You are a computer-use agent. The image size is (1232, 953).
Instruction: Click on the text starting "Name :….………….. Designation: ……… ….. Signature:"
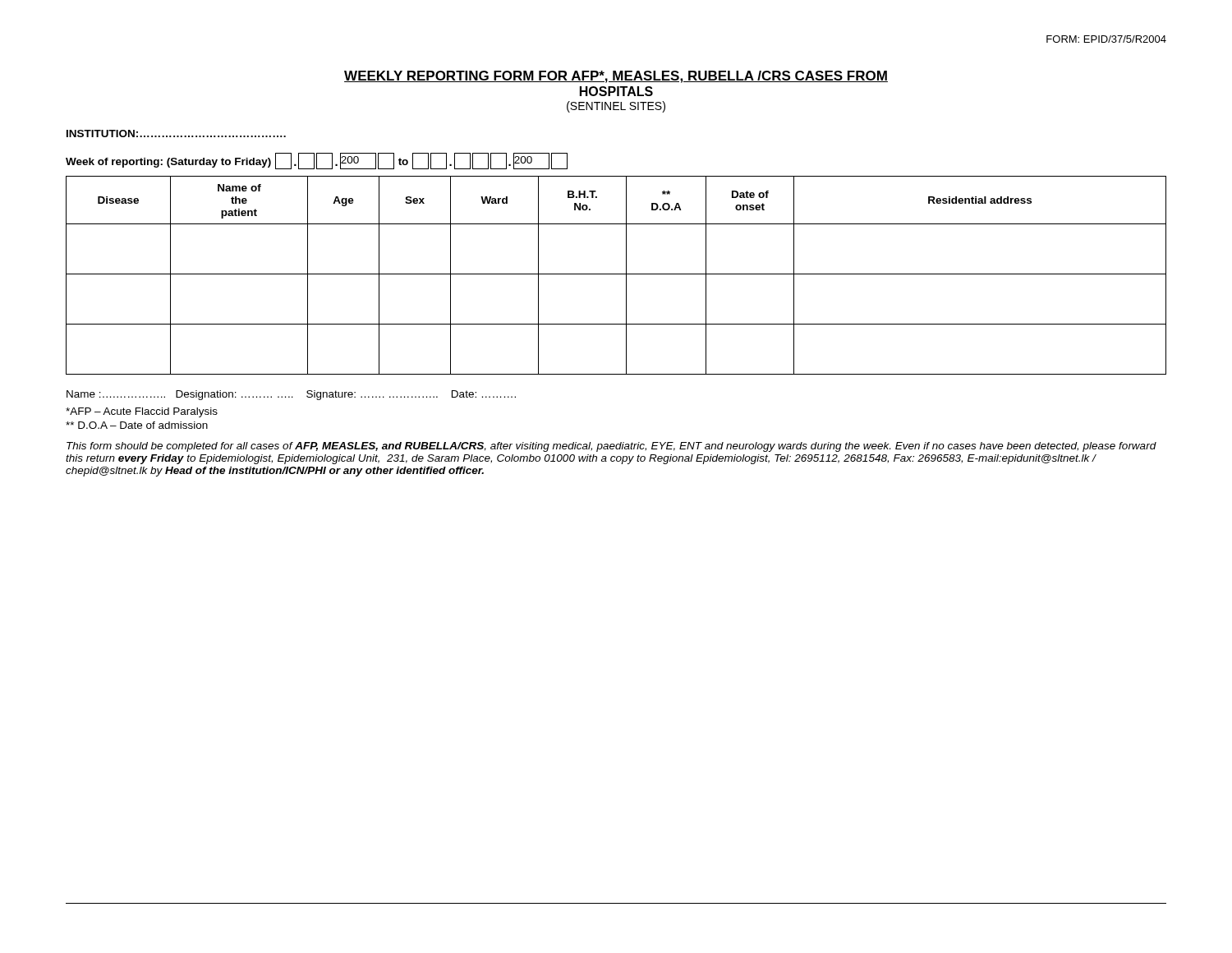(291, 394)
